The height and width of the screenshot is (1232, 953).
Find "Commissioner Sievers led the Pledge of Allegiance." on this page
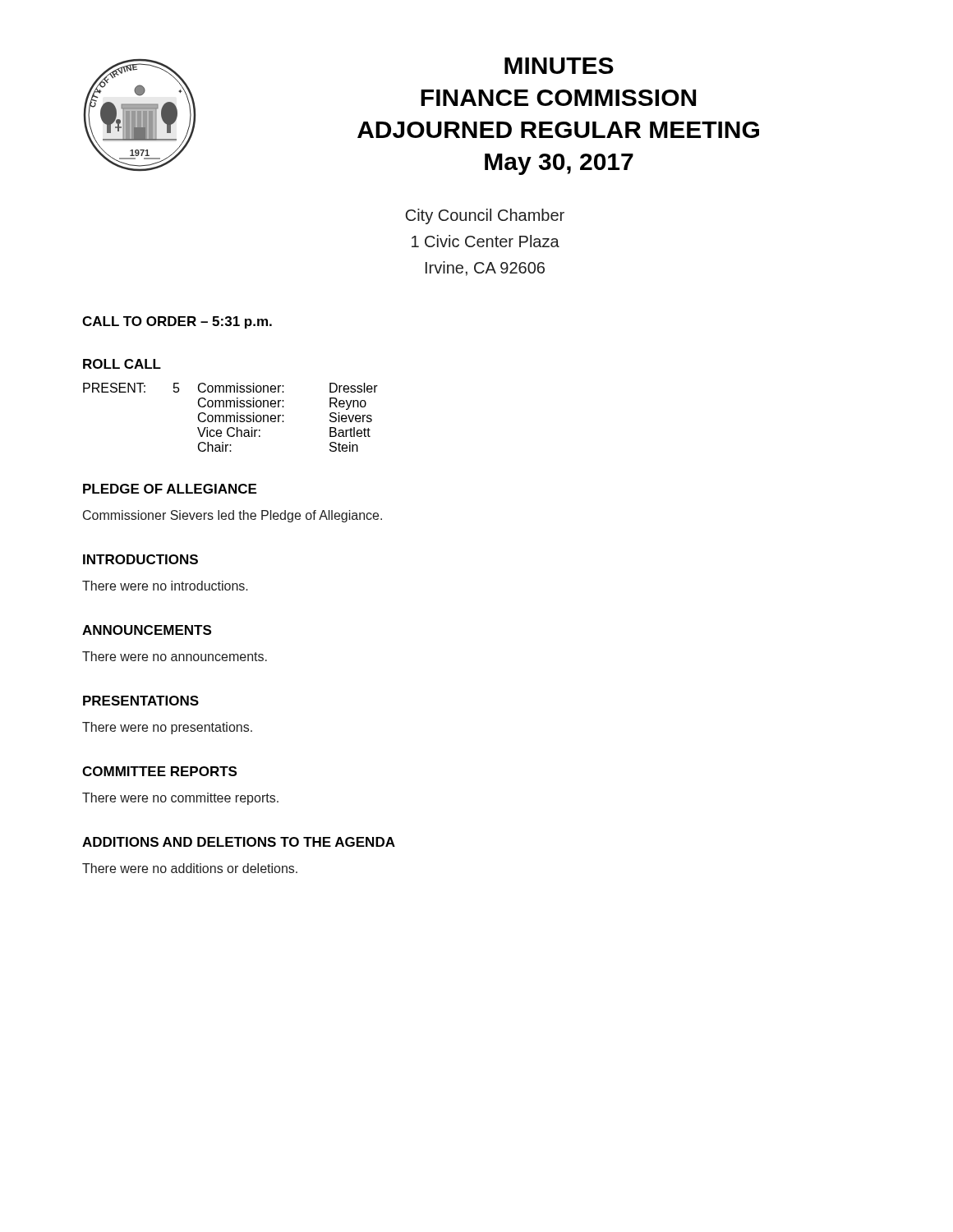(233, 515)
